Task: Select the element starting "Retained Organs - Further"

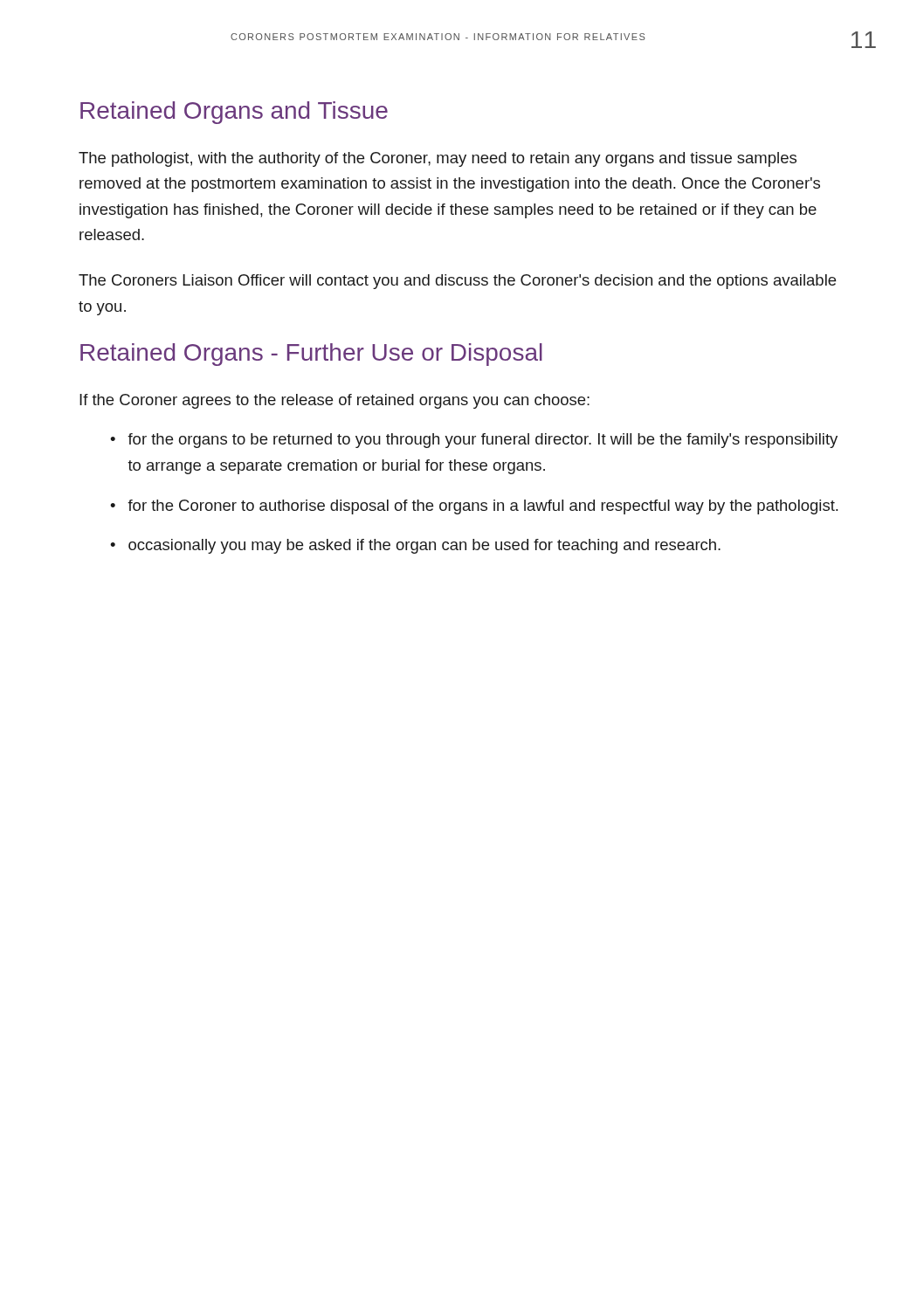Action: 311,353
